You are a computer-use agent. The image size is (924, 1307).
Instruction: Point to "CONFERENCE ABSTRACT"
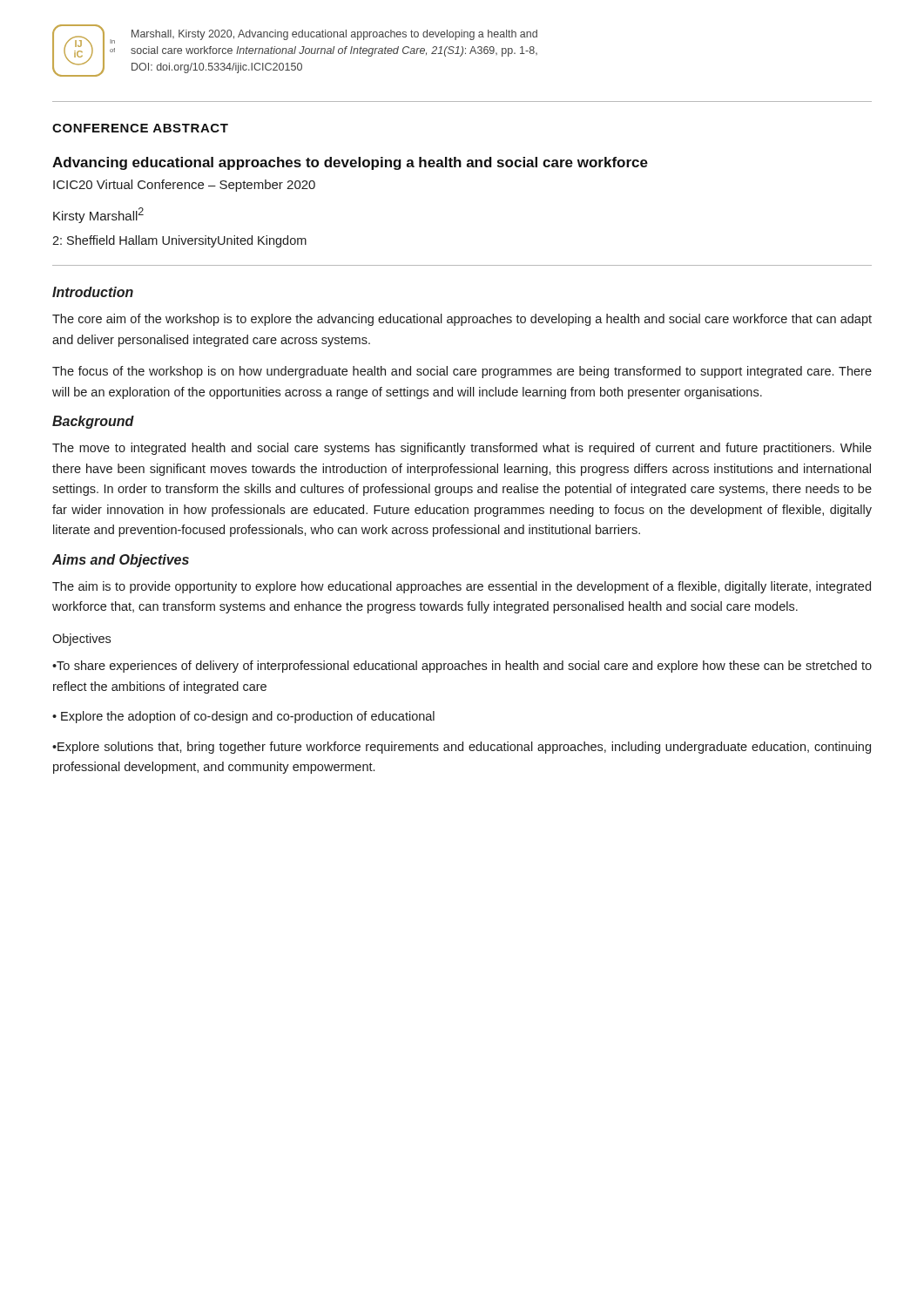(140, 128)
